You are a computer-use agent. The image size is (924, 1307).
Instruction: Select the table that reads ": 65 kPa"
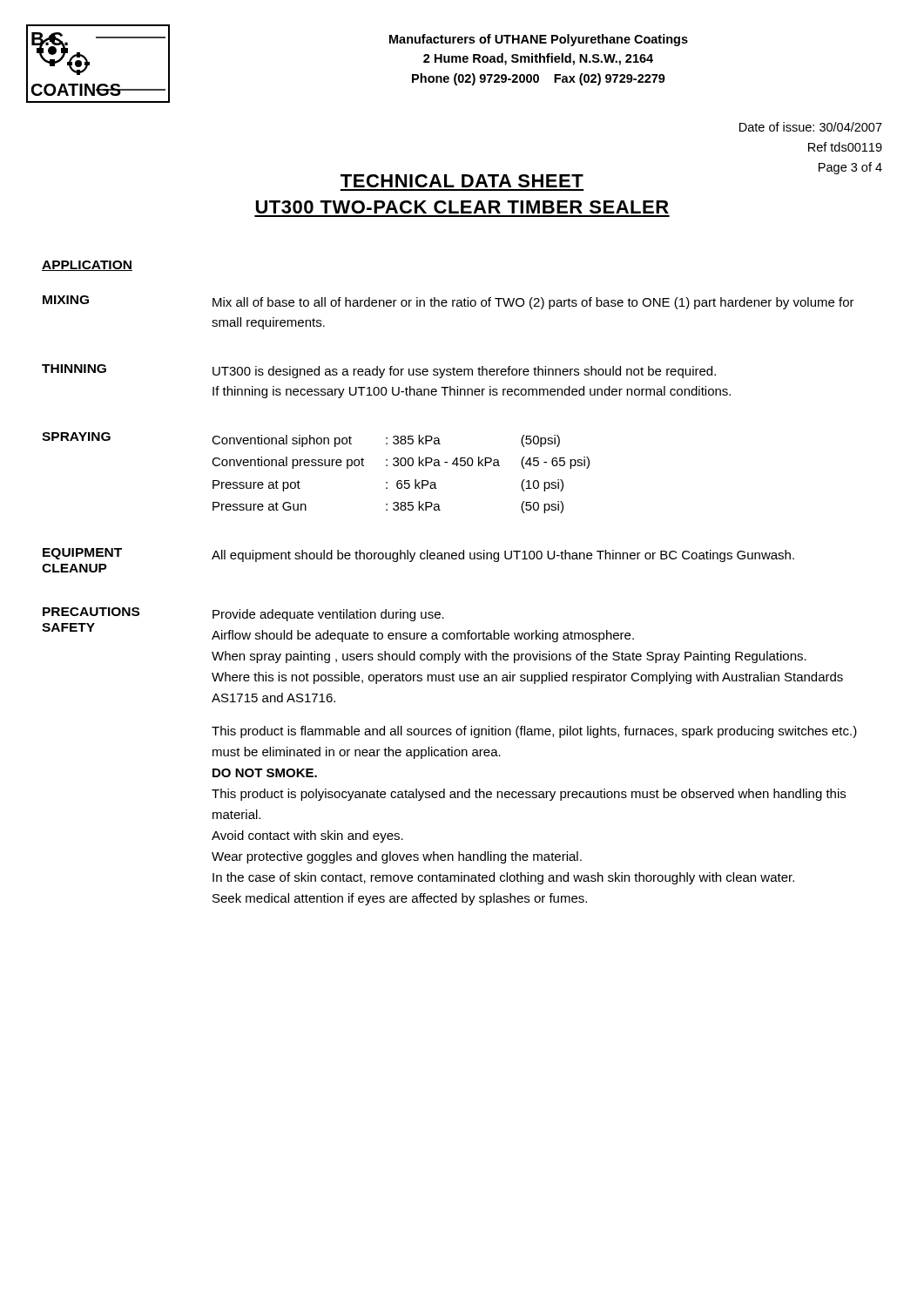tap(547, 473)
